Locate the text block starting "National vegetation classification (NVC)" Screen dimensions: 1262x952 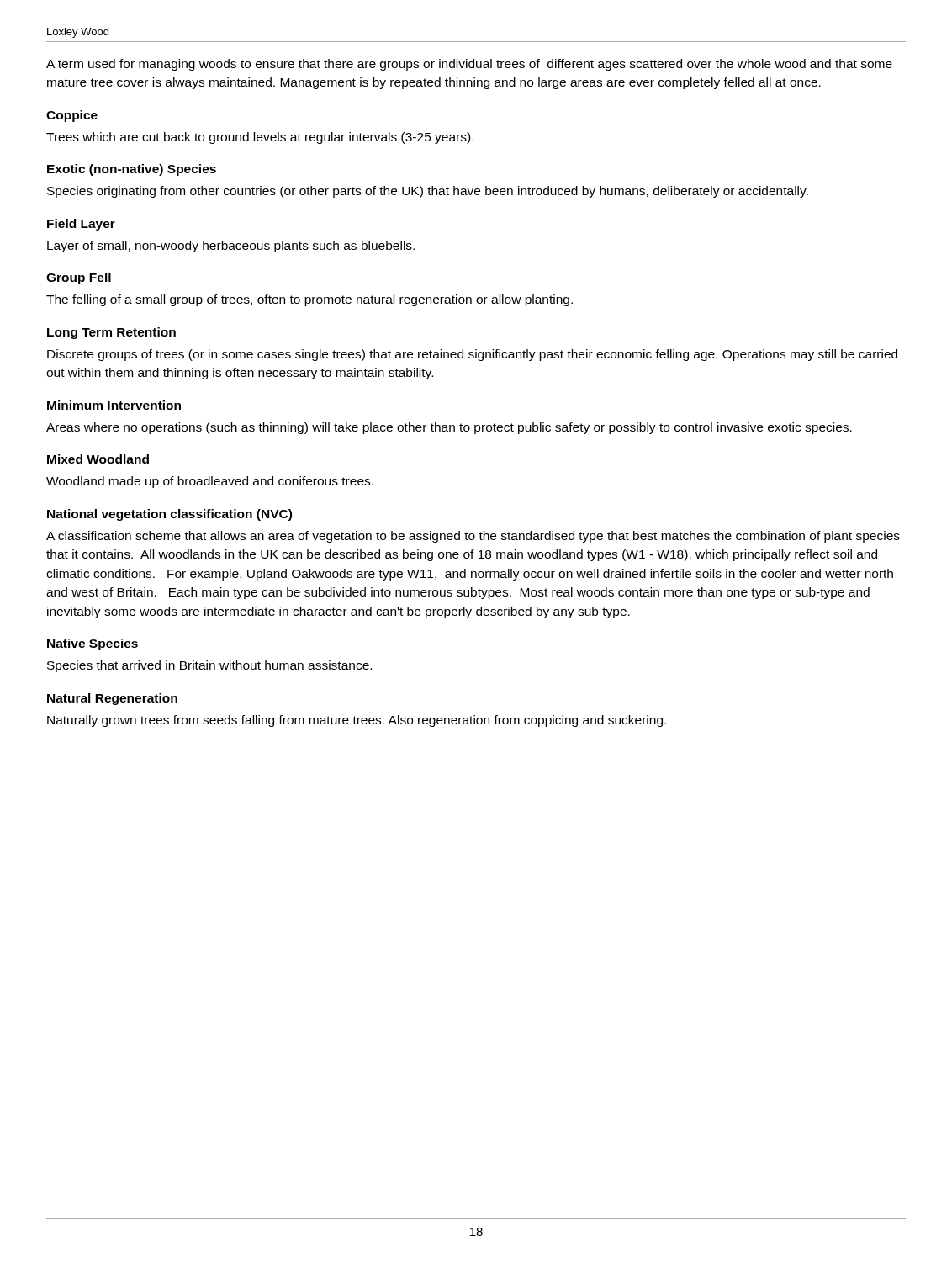coord(169,513)
